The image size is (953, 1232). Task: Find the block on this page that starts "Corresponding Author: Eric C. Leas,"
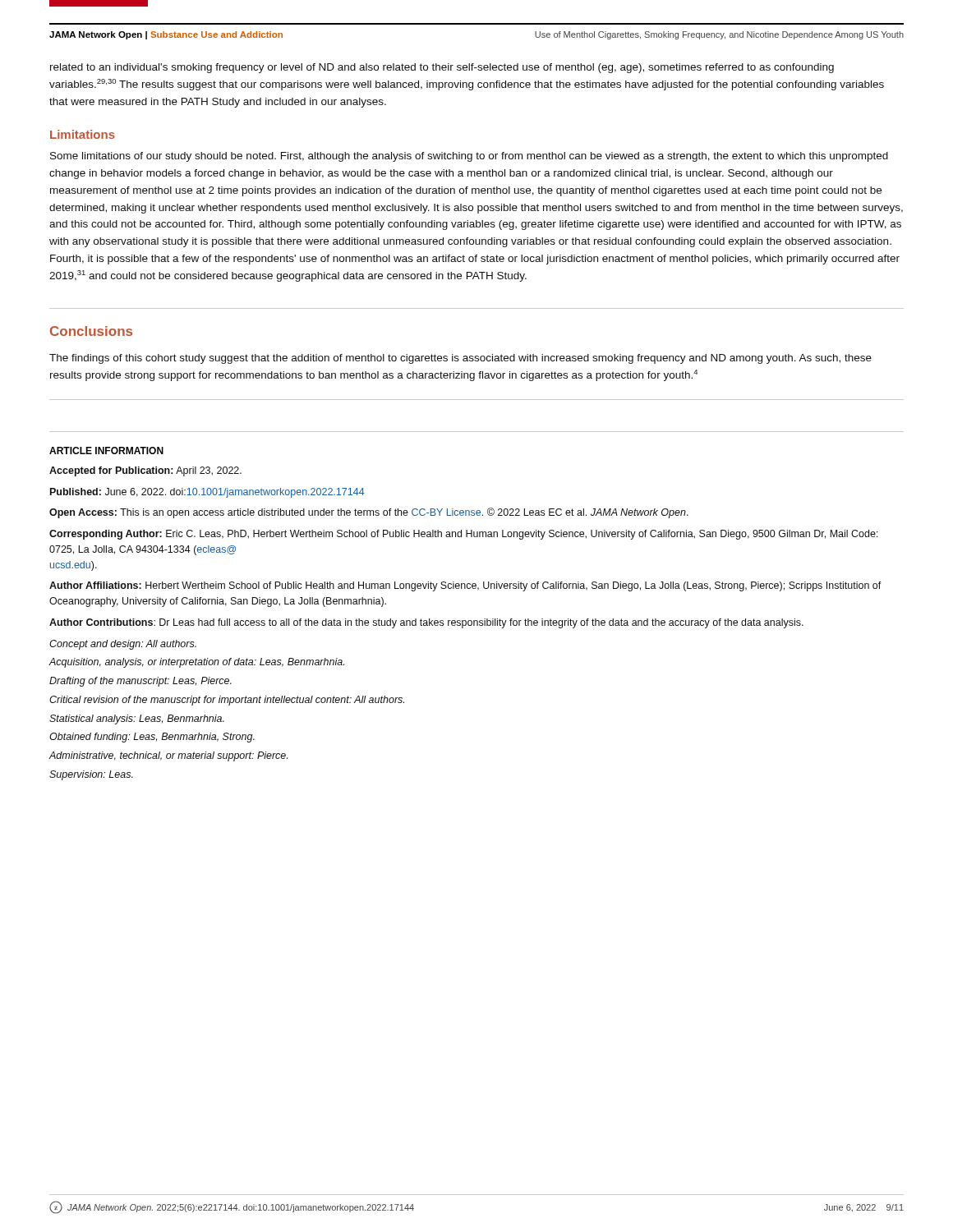click(x=464, y=535)
